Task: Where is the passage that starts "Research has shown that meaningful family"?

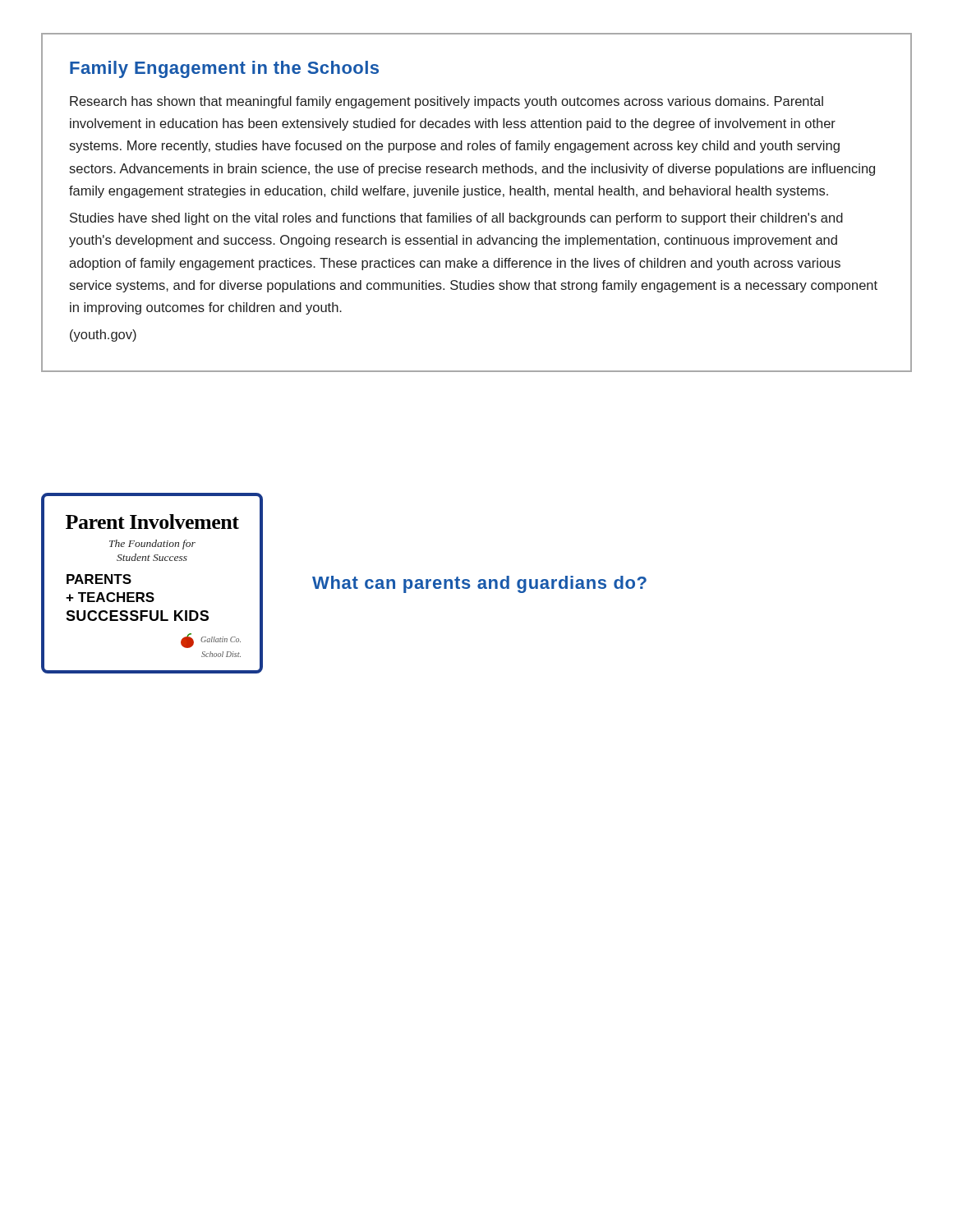Action: click(476, 146)
